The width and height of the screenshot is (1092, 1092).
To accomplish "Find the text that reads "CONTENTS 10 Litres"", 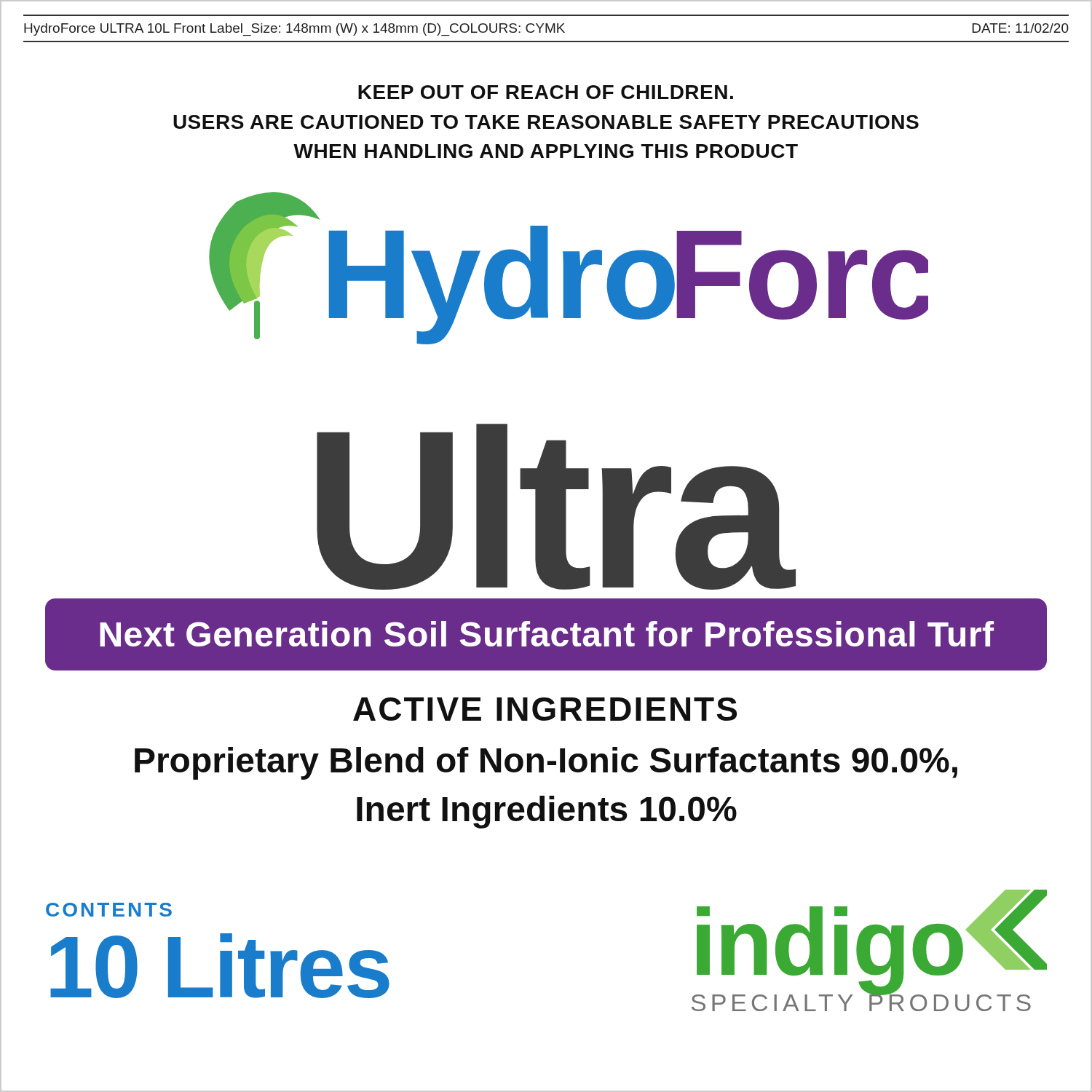I will pos(218,954).
